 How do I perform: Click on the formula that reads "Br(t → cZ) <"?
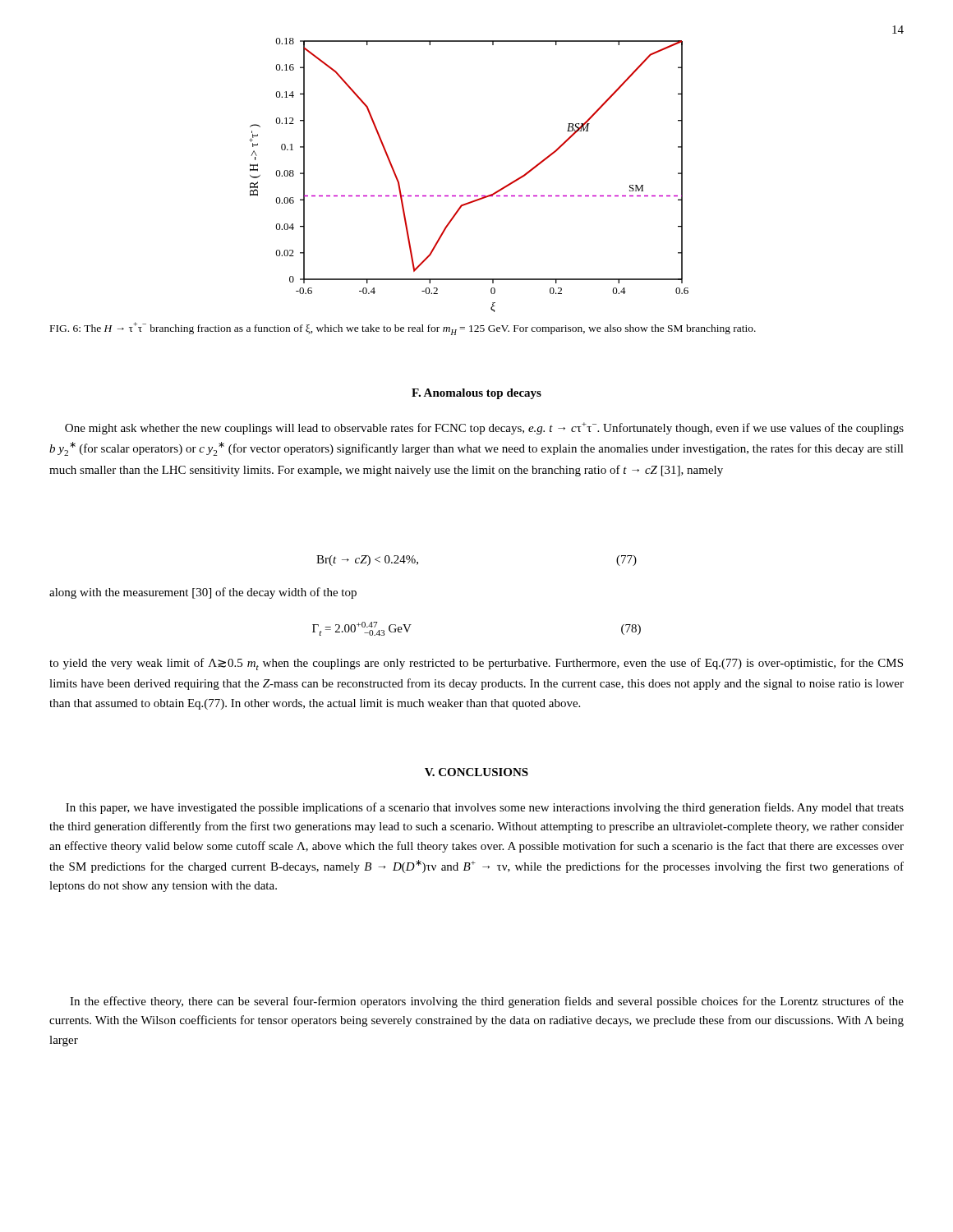coord(363,561)
